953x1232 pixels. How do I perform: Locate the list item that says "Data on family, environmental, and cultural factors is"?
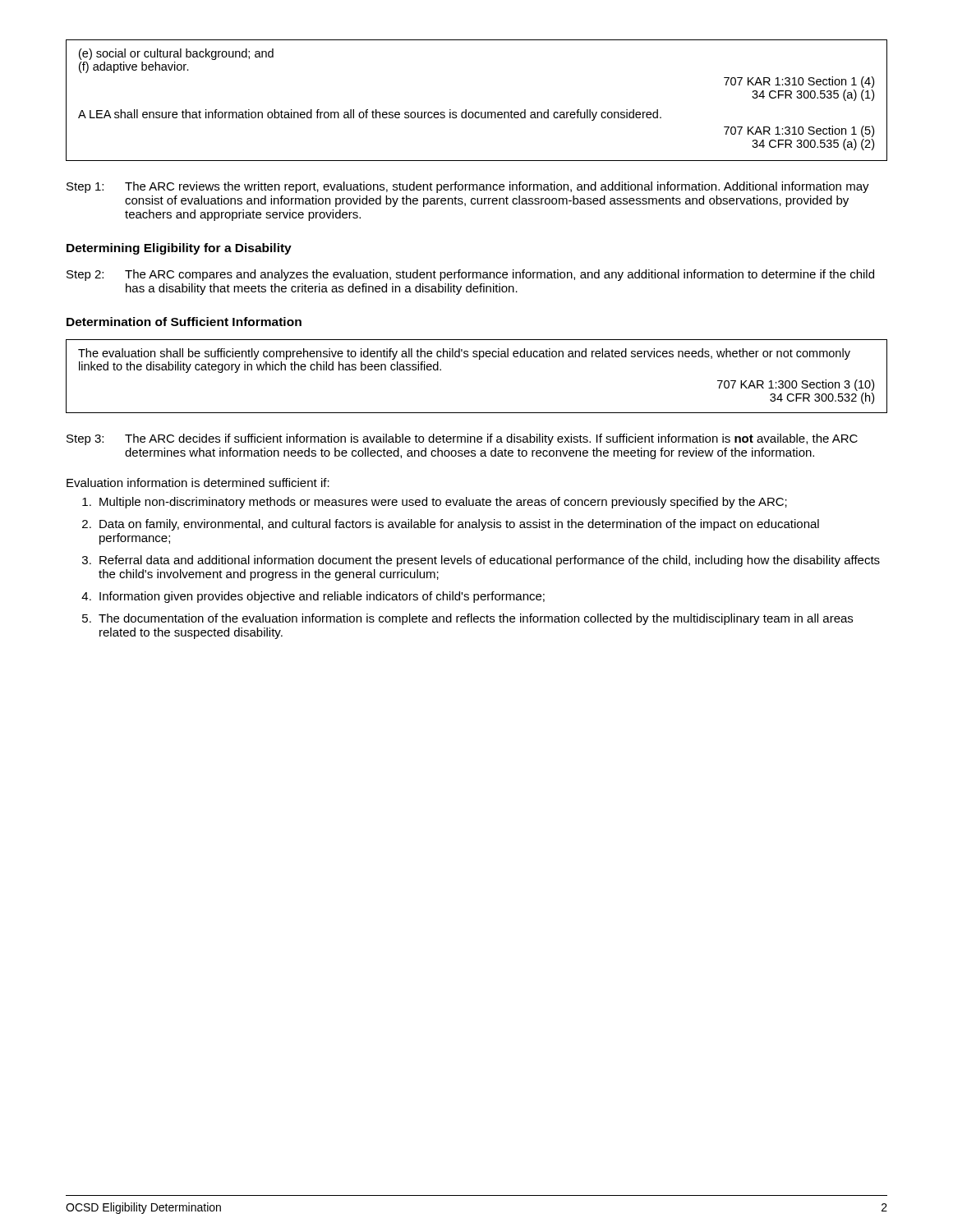click(x=459, y=531)
